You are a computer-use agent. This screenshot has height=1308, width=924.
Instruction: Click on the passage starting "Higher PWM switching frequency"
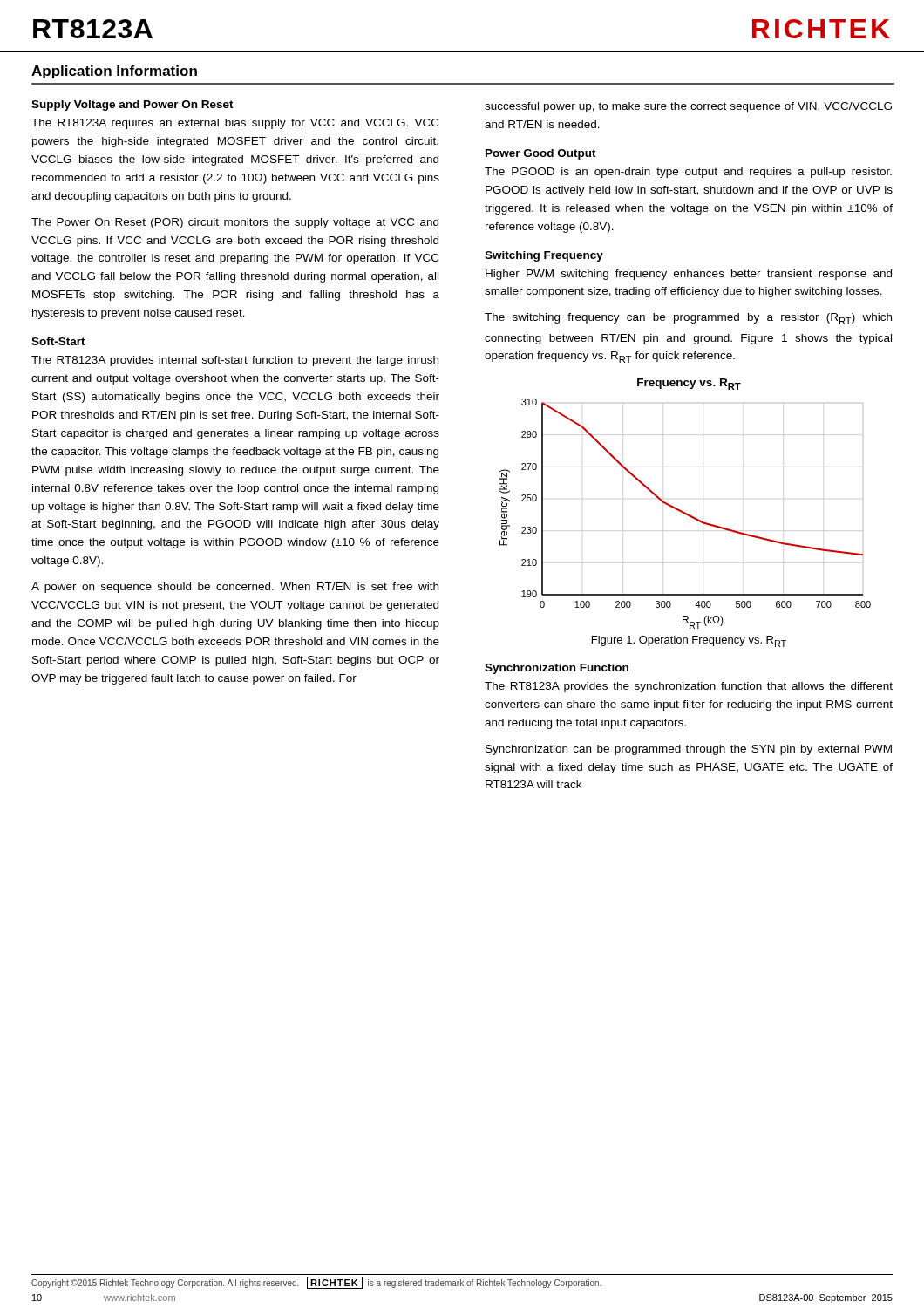(689, 283)
